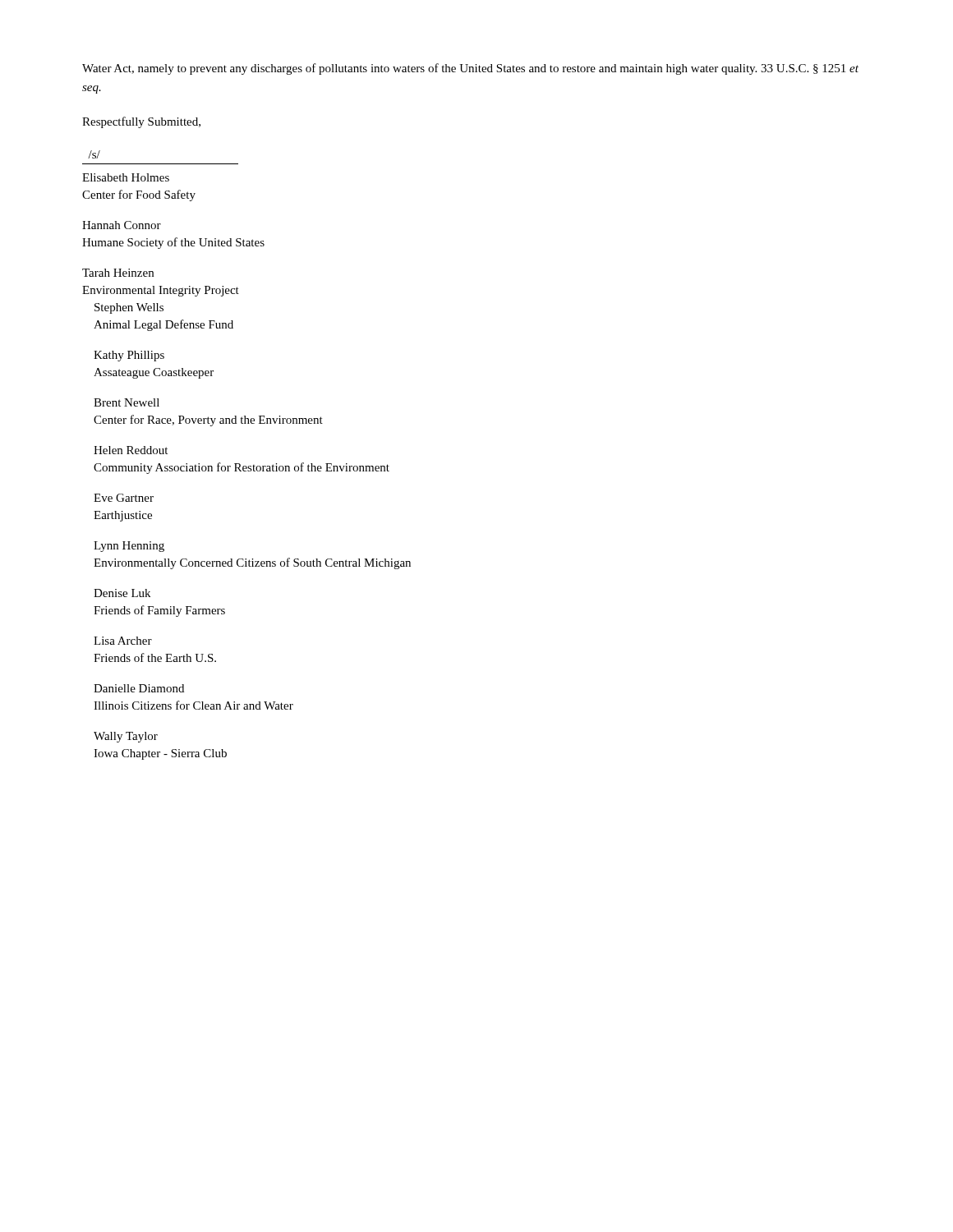Viewport: 953px width, 1232px height.
Task: Locate the text block containing "Danielle Diamond Illinois Citizens for Clean Air"
Action: (x=139, y=688)
